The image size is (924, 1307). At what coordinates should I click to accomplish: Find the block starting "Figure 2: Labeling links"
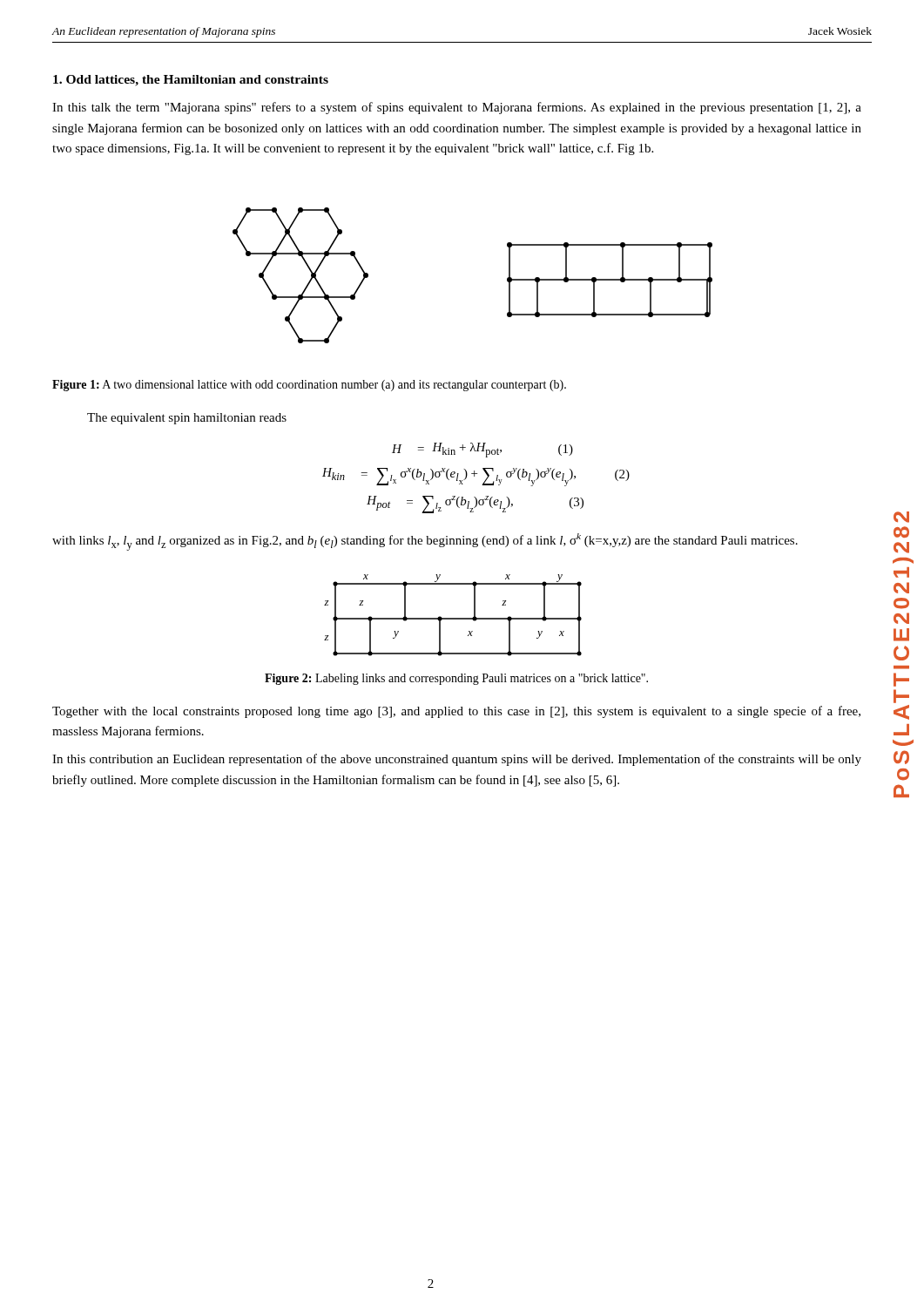click(x=457, y=678)
